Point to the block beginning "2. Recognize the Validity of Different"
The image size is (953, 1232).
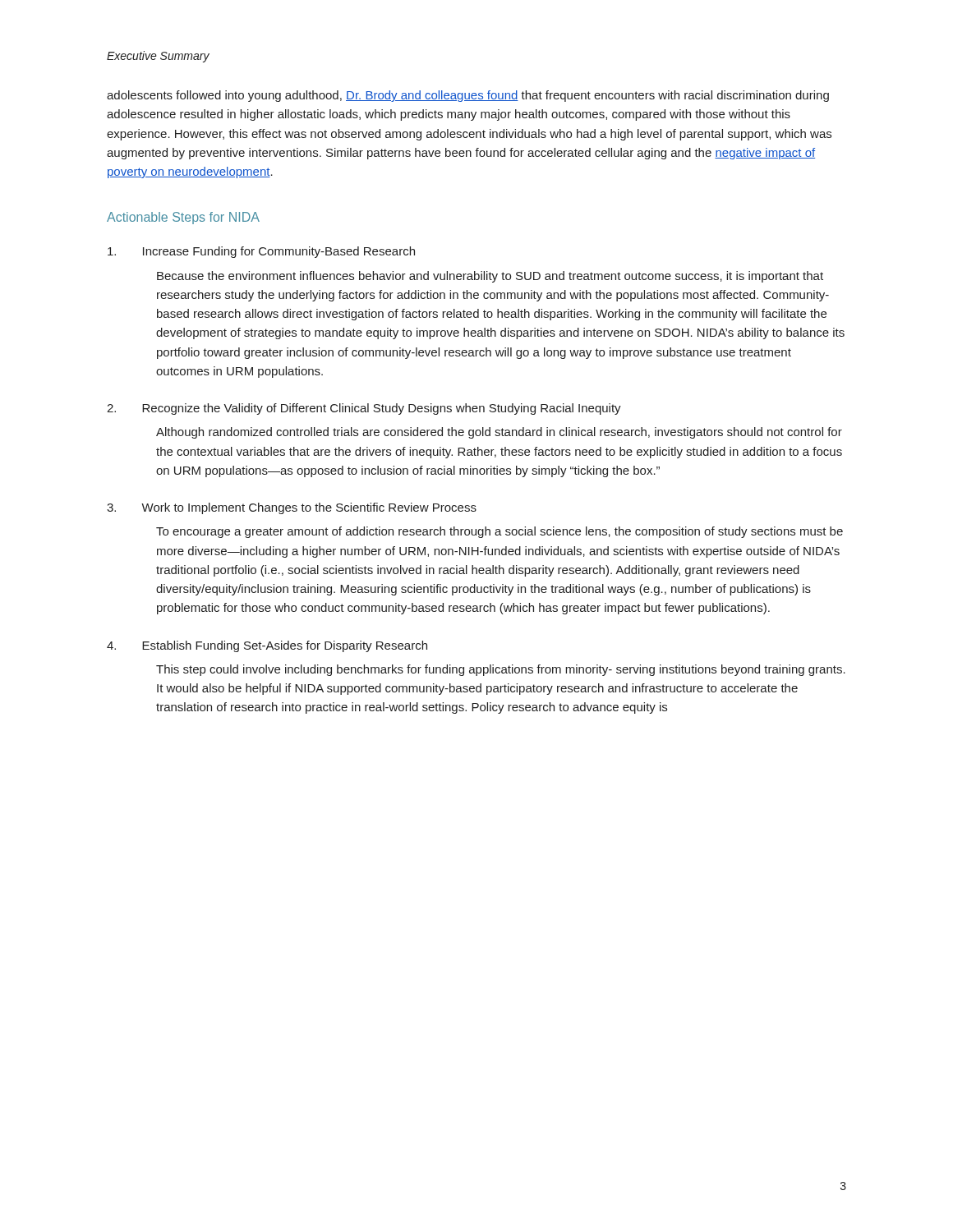coord(476,439)
